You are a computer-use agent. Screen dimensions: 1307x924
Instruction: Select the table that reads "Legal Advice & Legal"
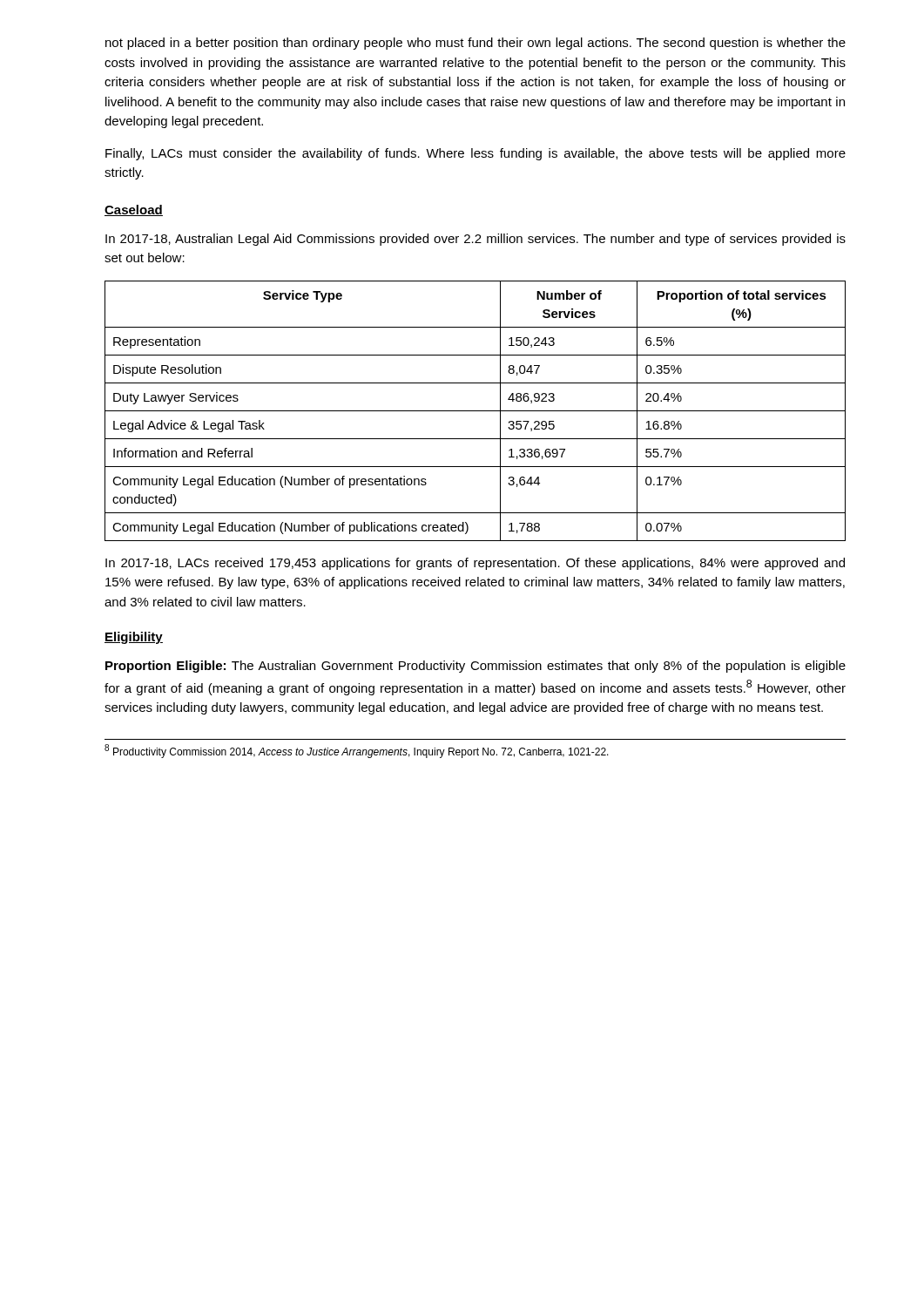coord(475,410)
